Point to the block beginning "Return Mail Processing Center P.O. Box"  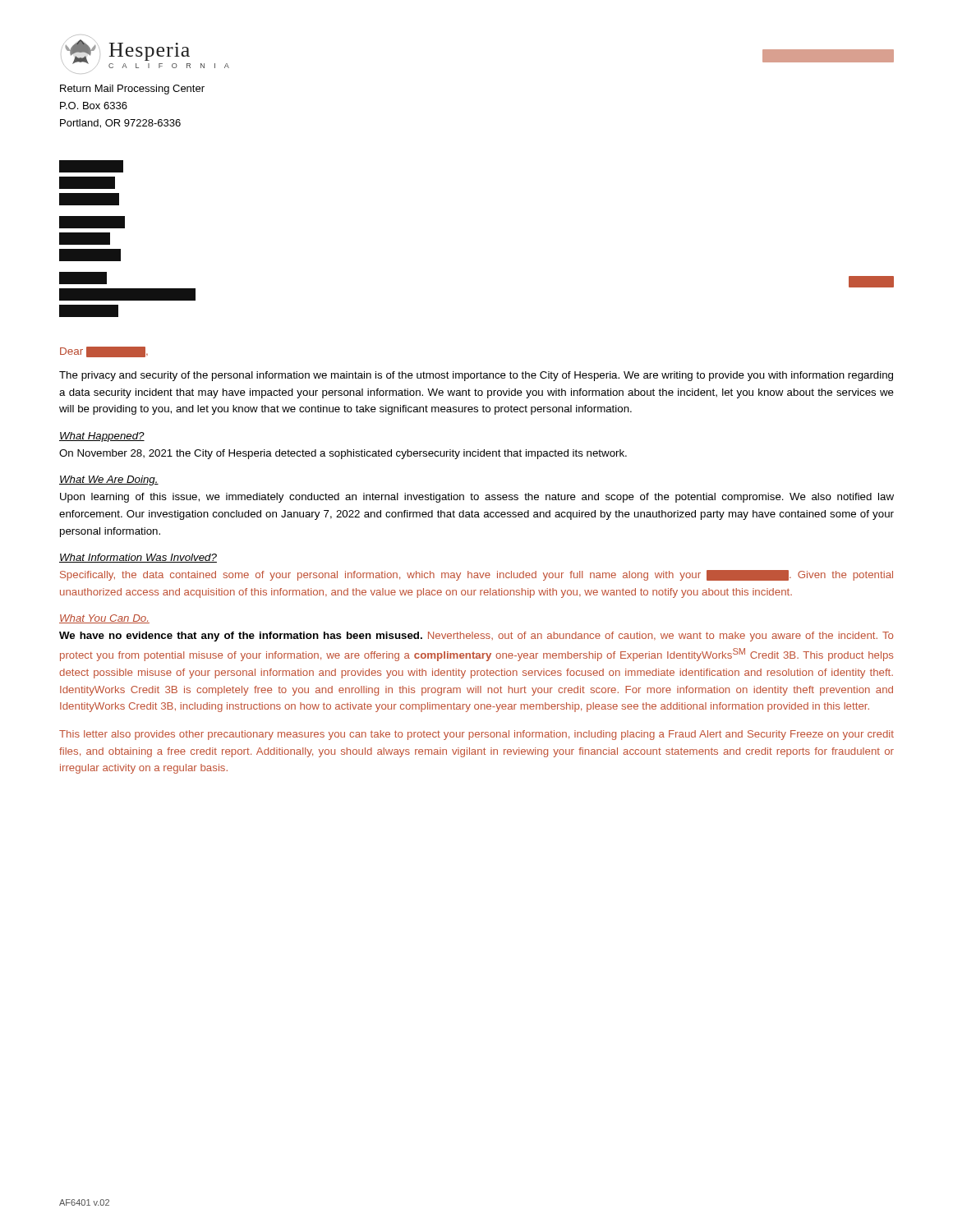coord(132,105)
